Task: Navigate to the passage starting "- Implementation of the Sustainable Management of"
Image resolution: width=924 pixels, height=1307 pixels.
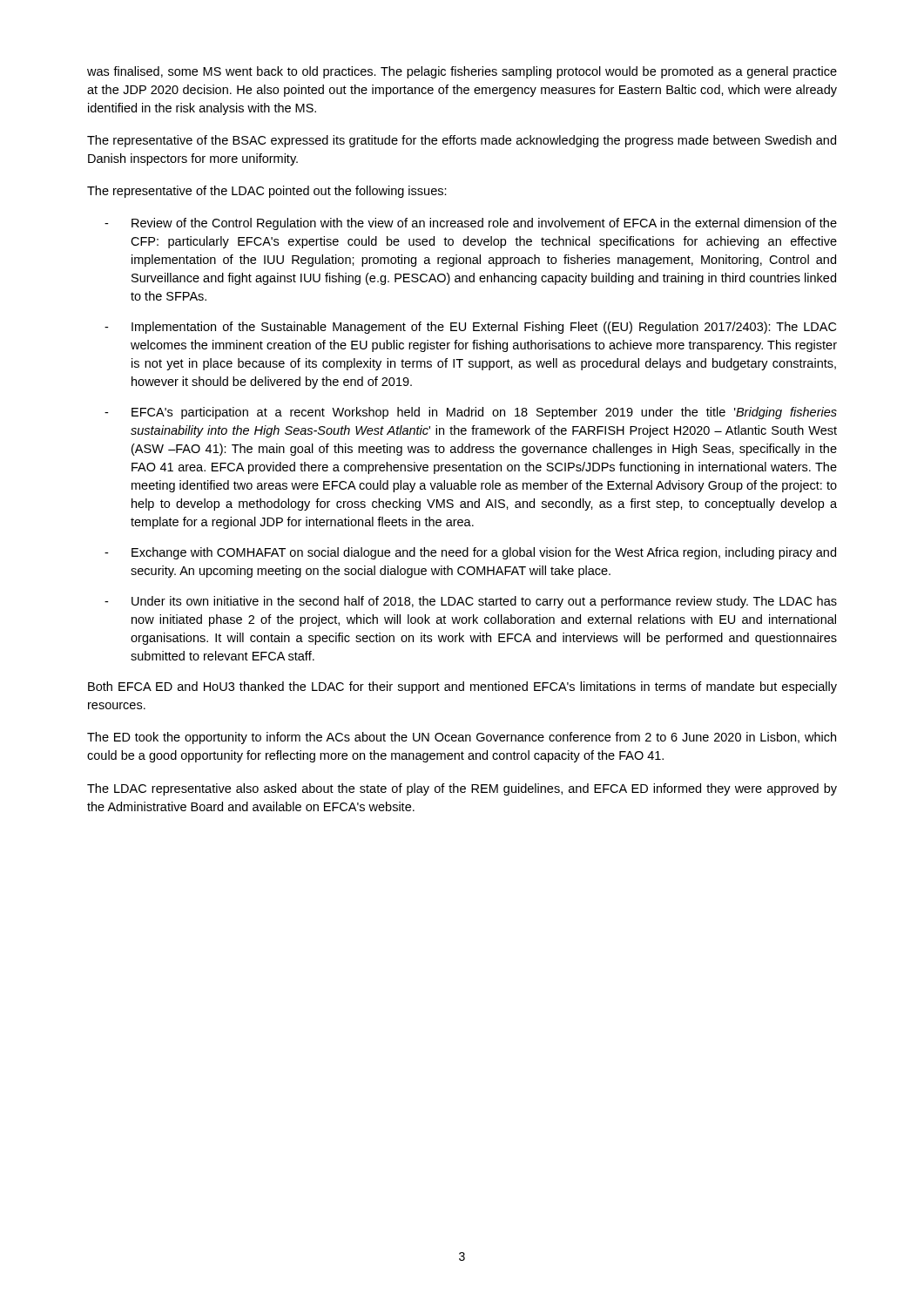Action: [x=471, y=355]
